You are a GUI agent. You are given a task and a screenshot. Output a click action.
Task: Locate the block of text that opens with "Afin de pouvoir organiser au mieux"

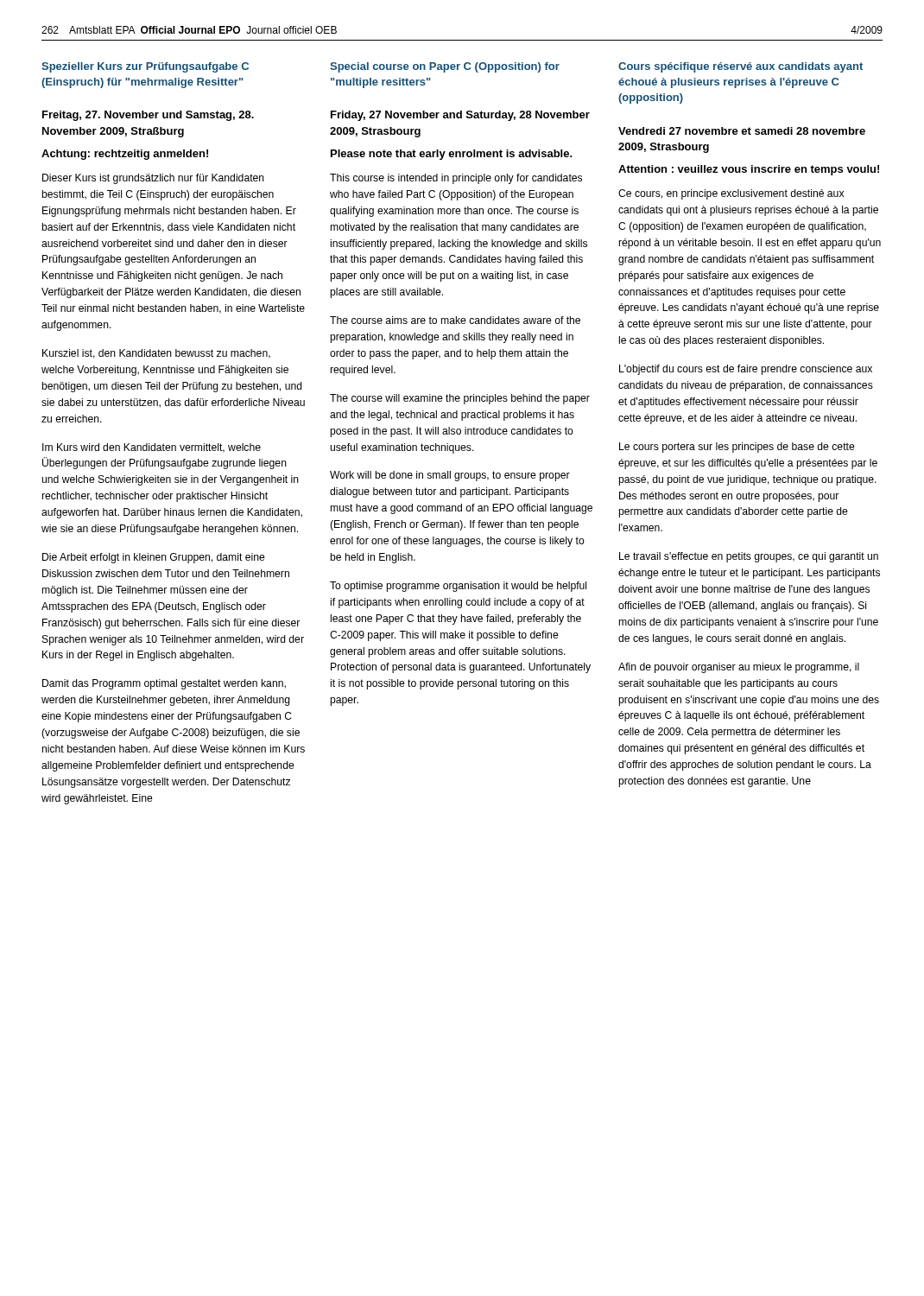click(x=749, y=724)
